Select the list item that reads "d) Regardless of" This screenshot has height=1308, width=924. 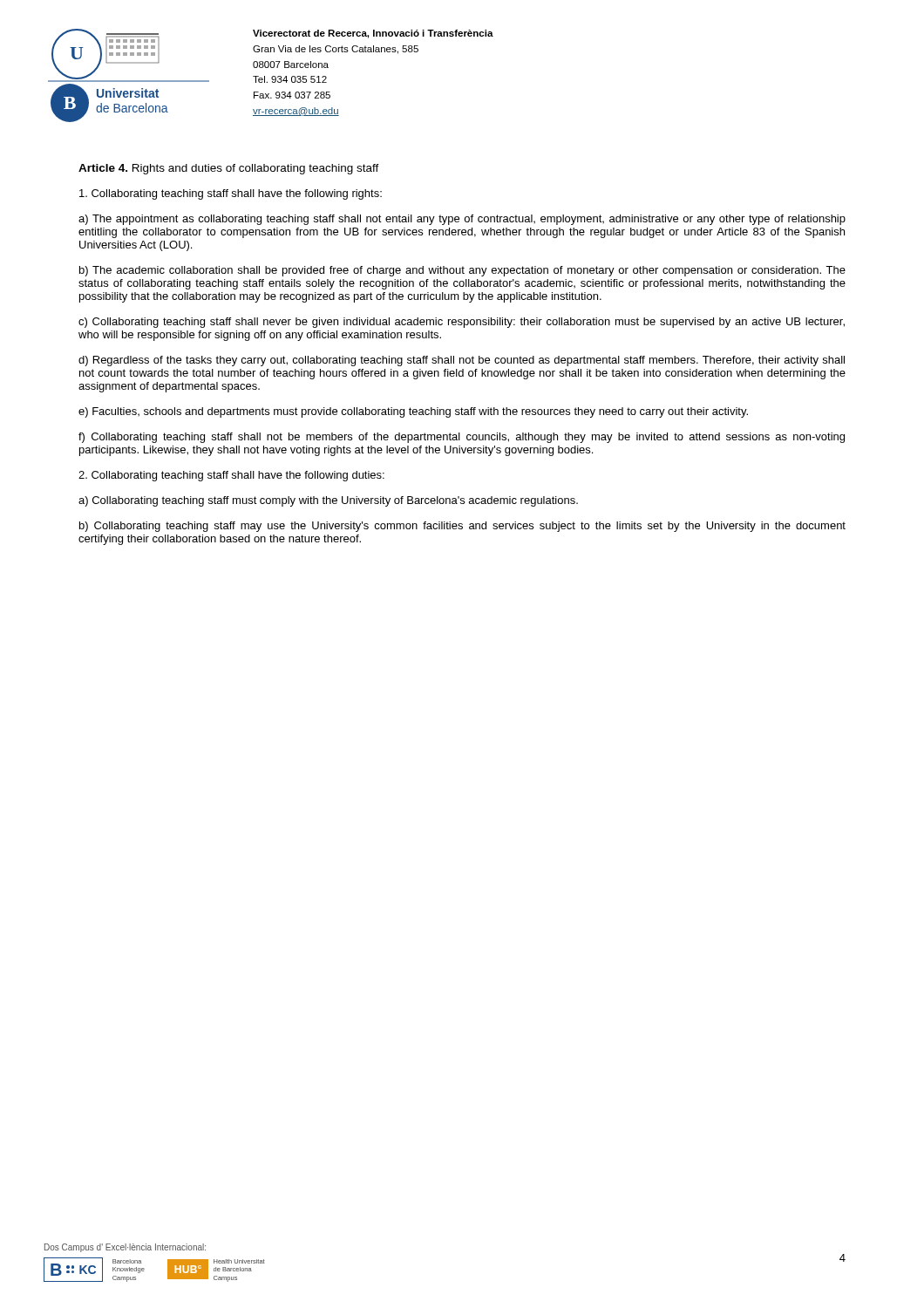(462, 373)
